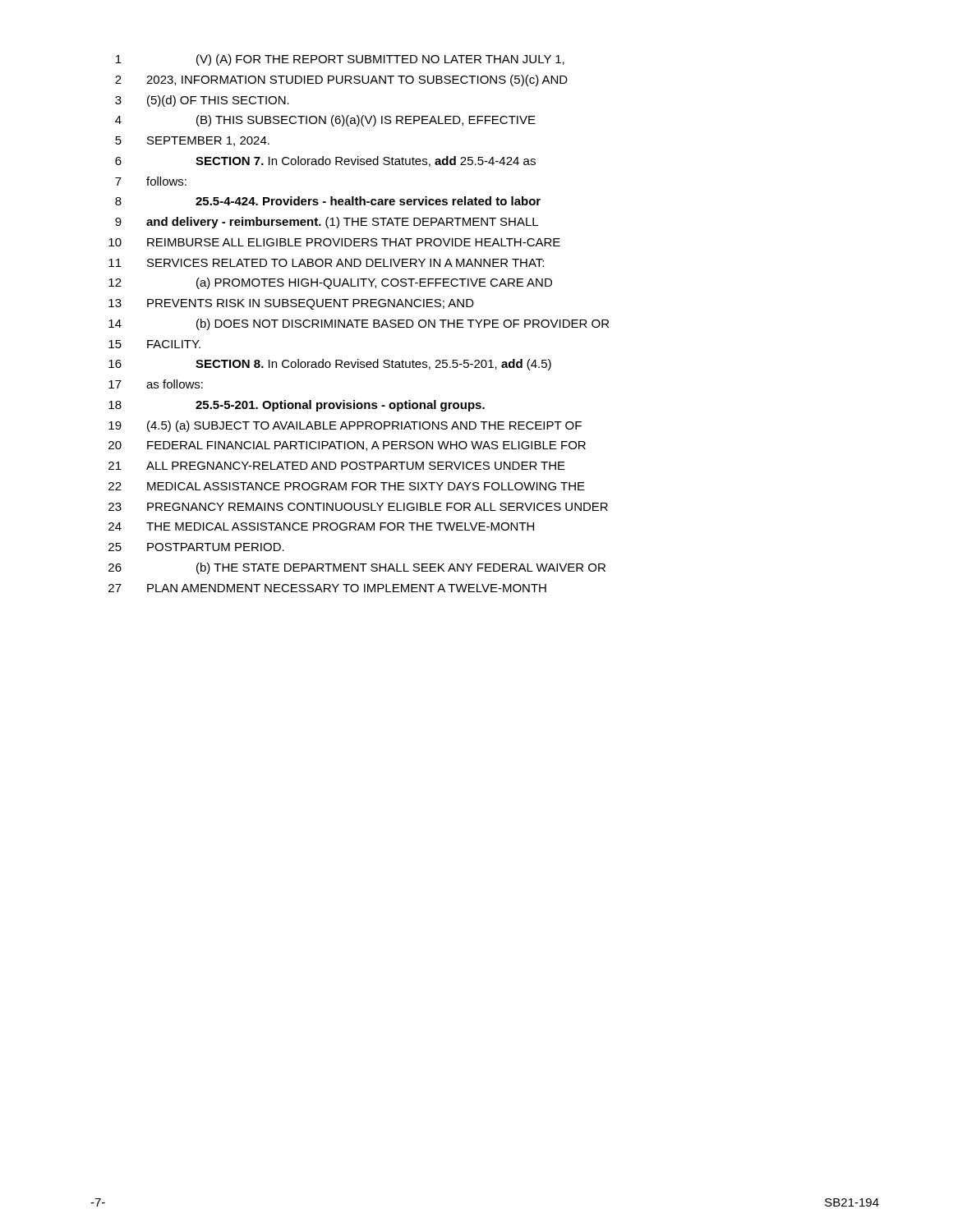Viewport: 953px width, 1232px height.
Task: Find the text block starting "9 and delivery - reimbursement."
Action: 485,222
